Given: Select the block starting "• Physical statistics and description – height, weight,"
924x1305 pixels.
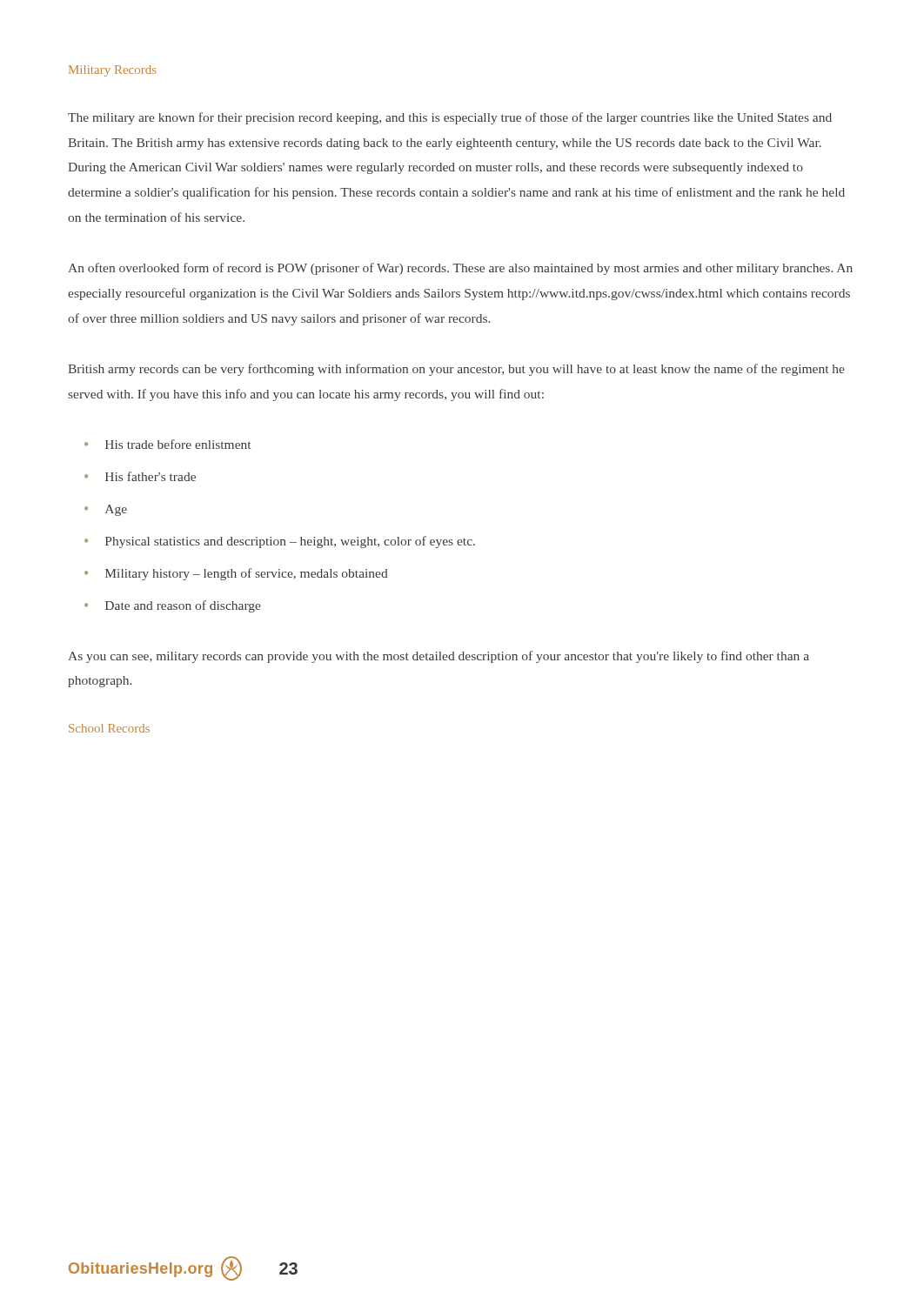Looking at the screenshot, I should point(470,541).
